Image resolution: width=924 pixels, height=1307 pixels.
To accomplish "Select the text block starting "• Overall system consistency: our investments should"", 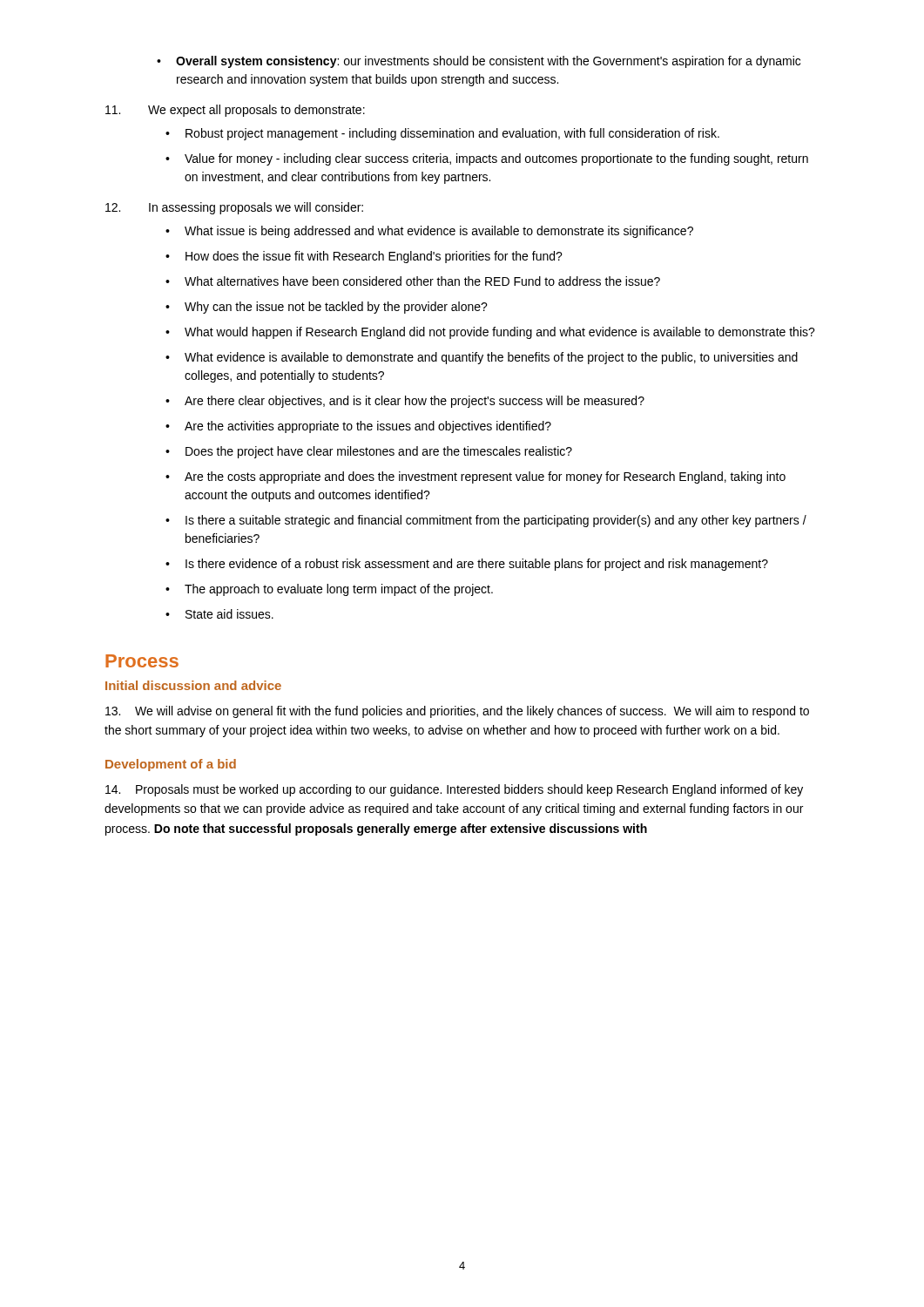I will point(488,71).
